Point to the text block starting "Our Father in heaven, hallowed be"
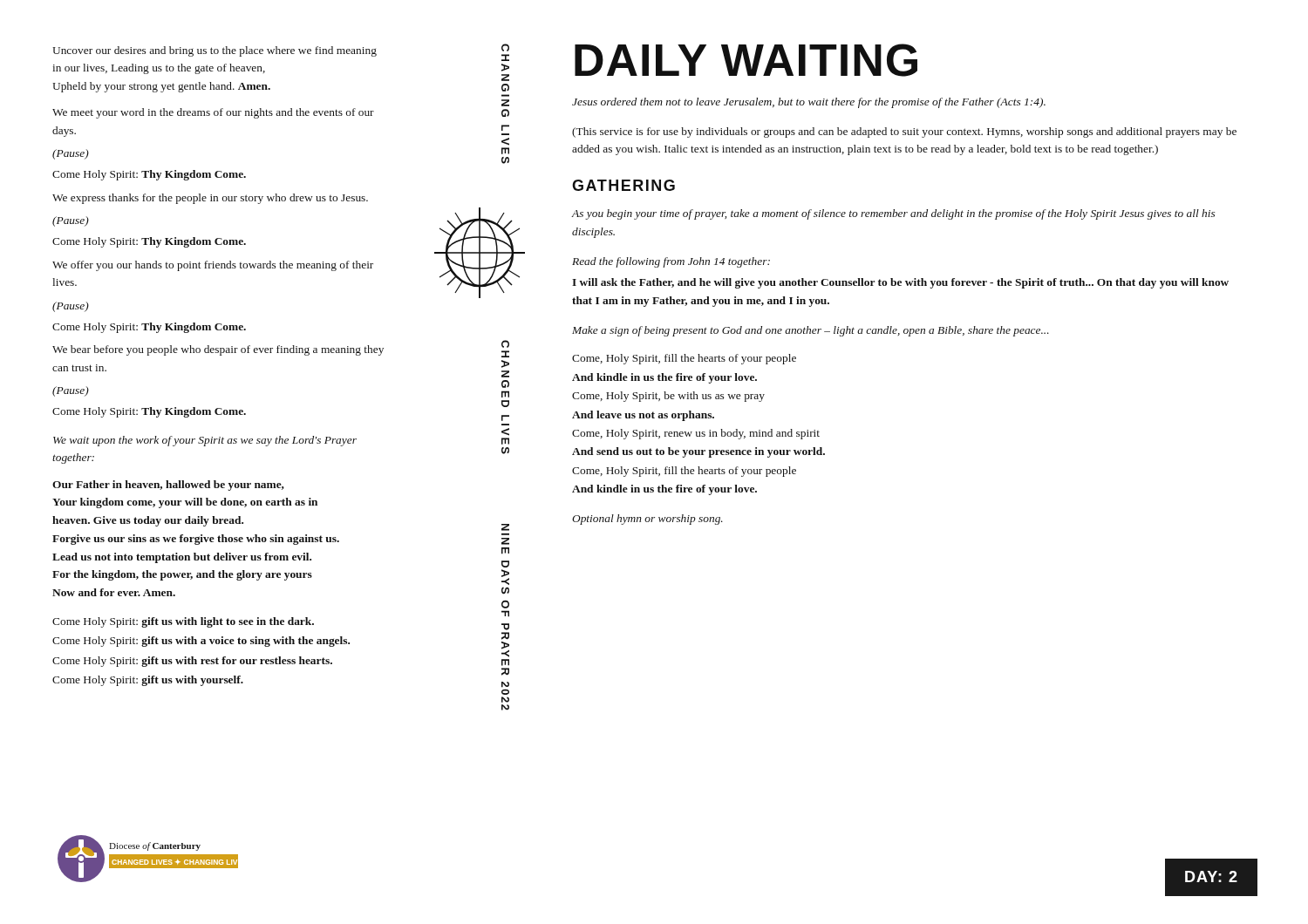The height and width of the screenshot is (924, 1308). 221,539
